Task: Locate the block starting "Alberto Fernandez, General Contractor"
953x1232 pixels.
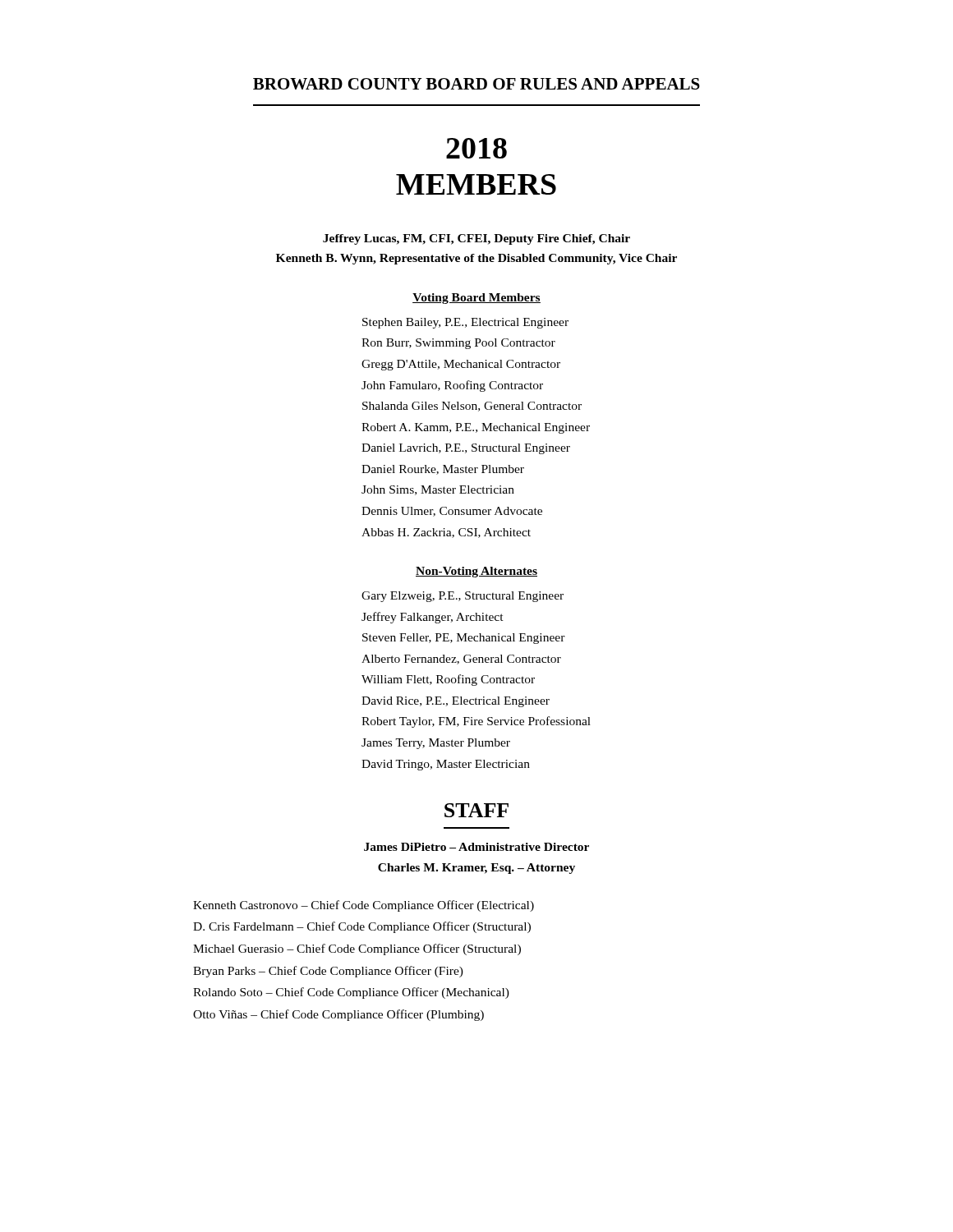Action: pos(461,660)
